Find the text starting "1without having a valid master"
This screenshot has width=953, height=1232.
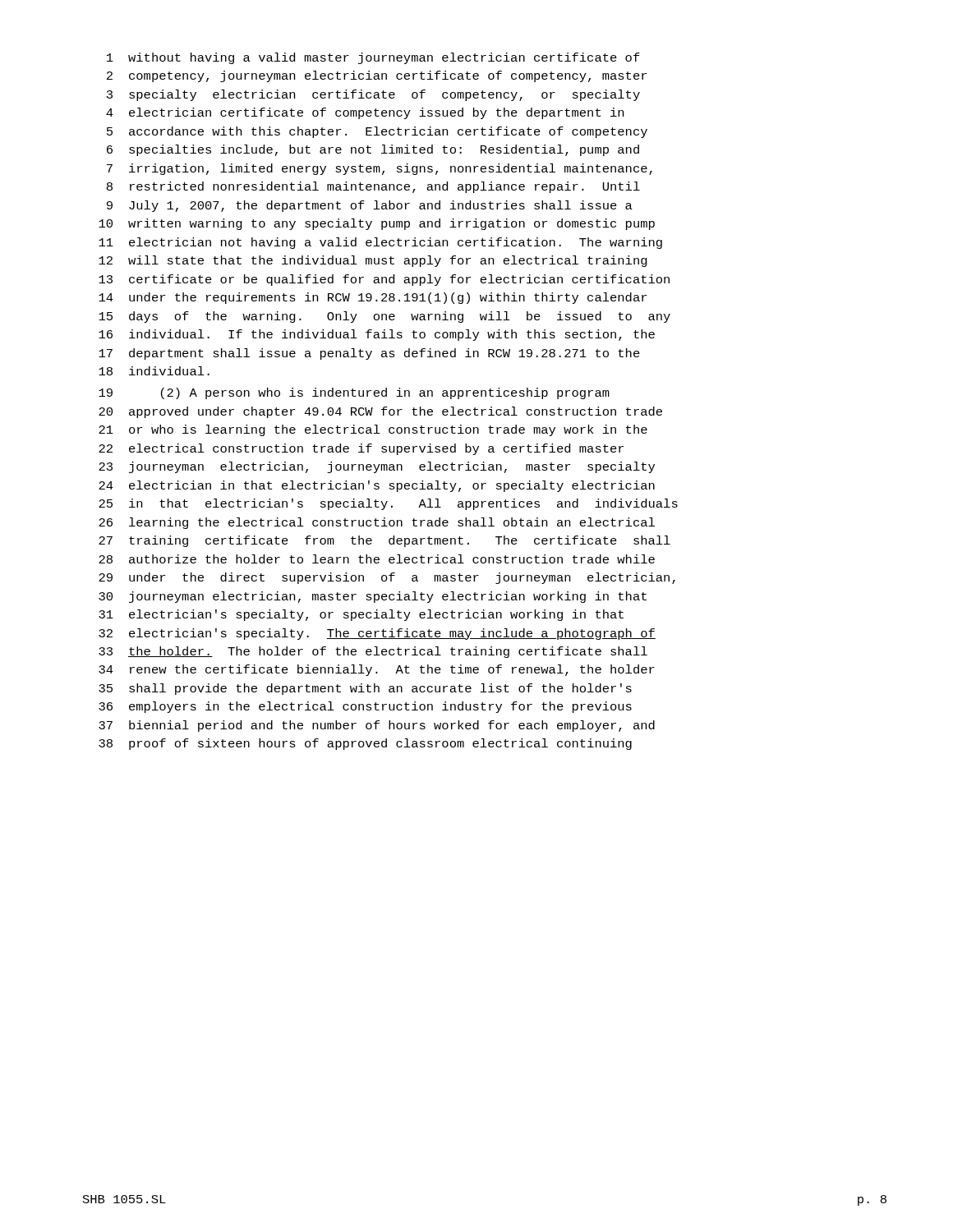[x=485, y=215]
